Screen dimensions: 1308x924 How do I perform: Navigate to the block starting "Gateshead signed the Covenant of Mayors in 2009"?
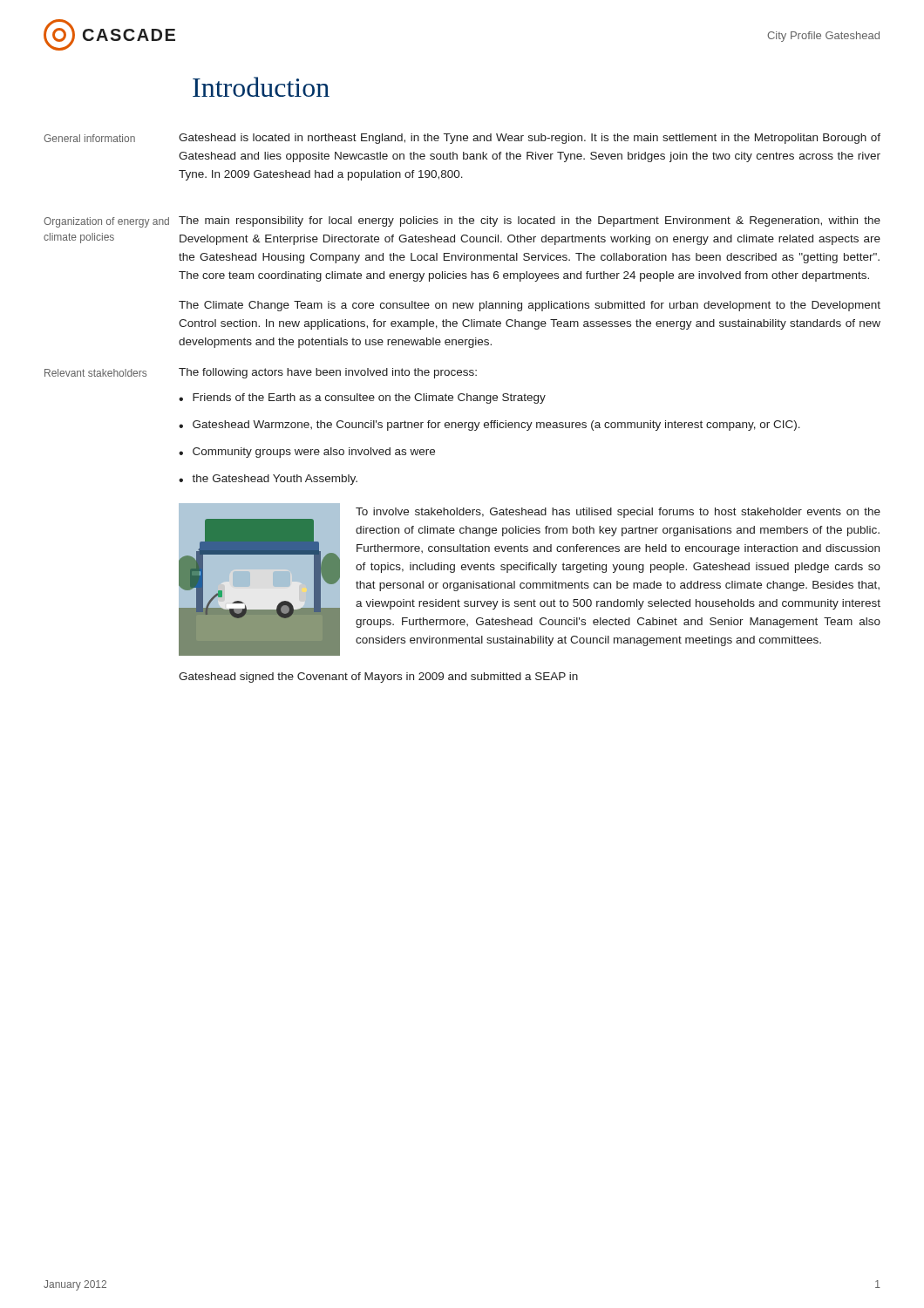tap(378, 676)
